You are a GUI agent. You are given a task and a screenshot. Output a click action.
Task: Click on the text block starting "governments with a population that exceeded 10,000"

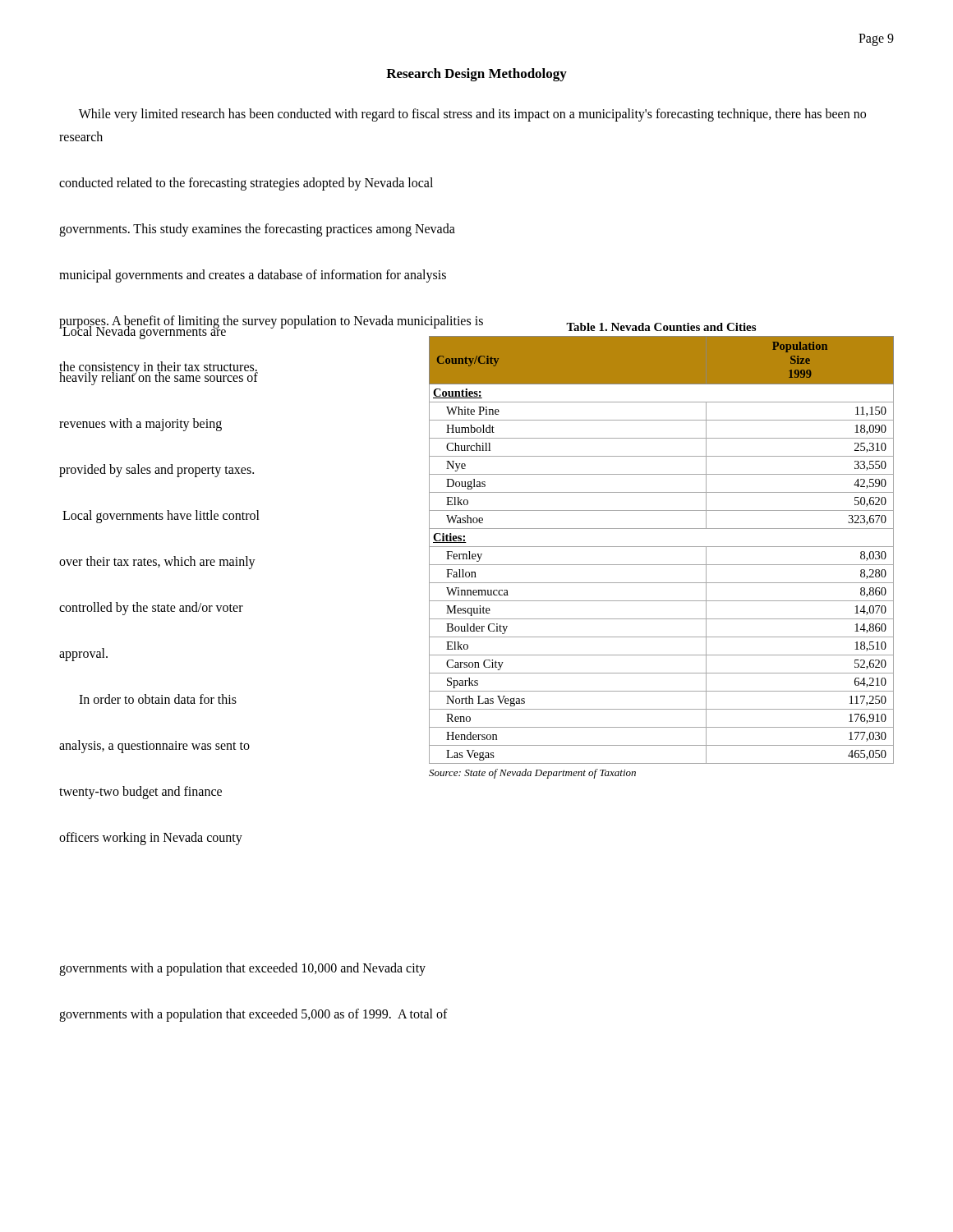pos(242,969)
